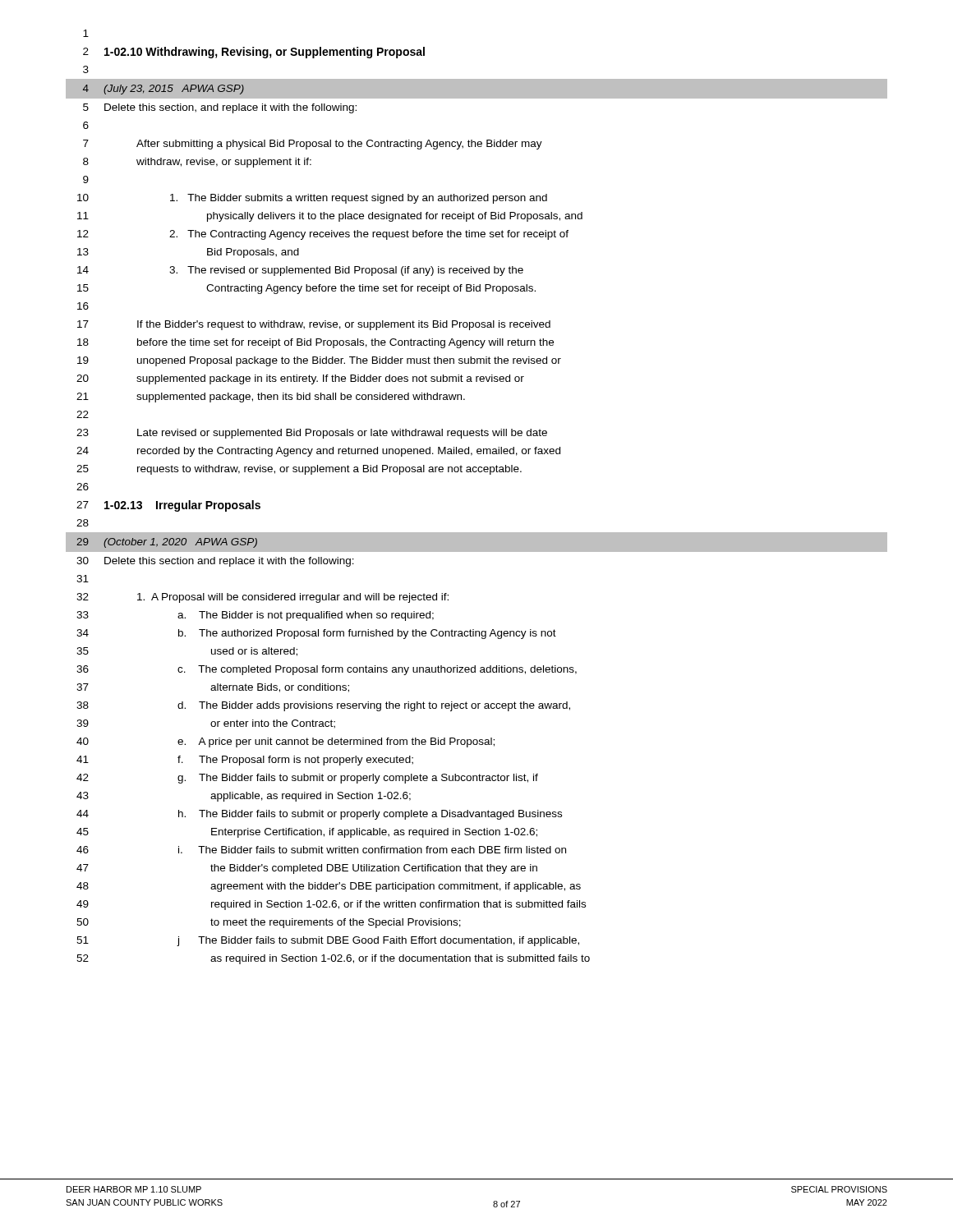953x1232 pixels.
Task: Locate the region starting "15 Contracting Agency before the"
Action: pos(476,288)
